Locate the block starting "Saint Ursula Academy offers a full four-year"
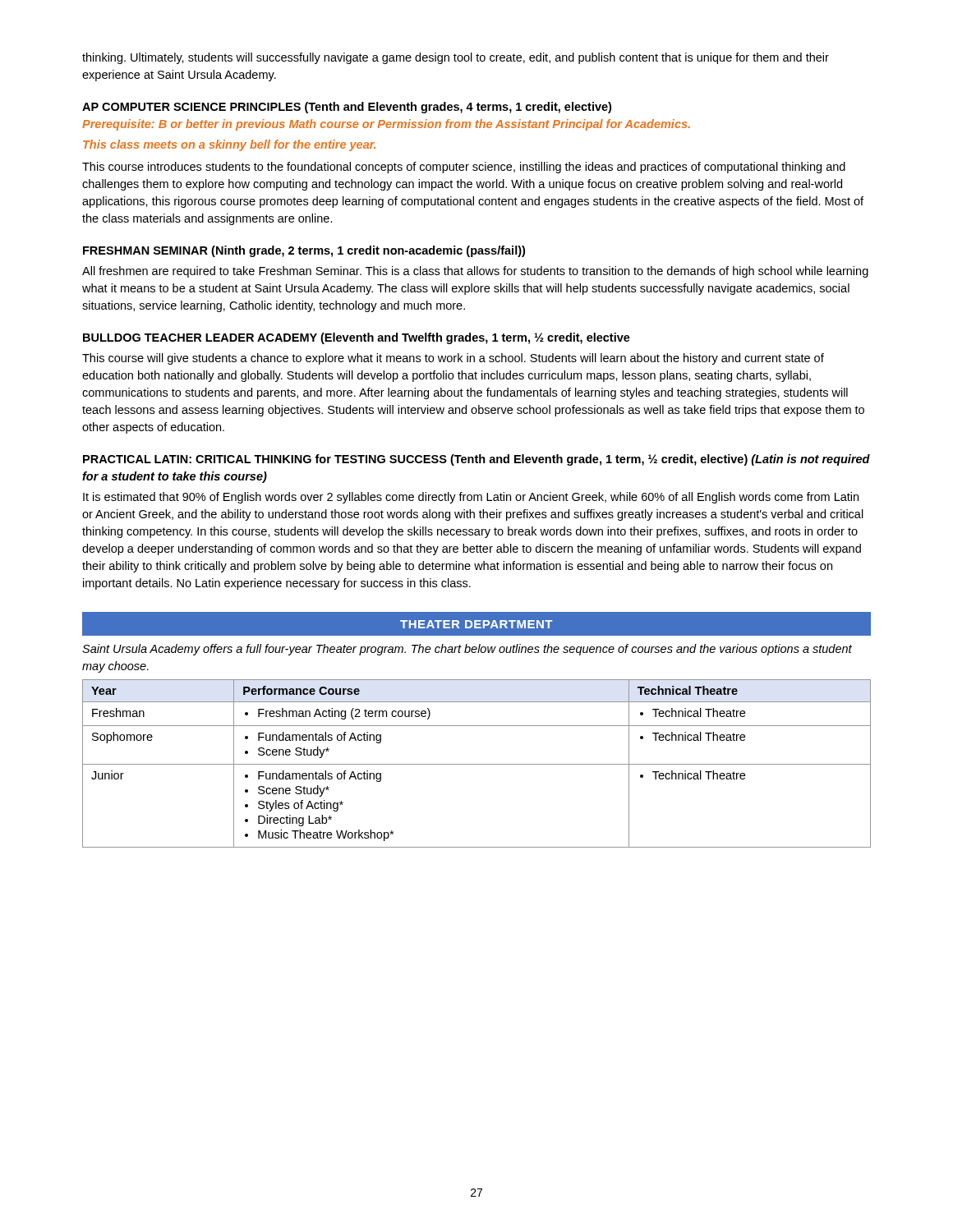 (x=467, y=658)
